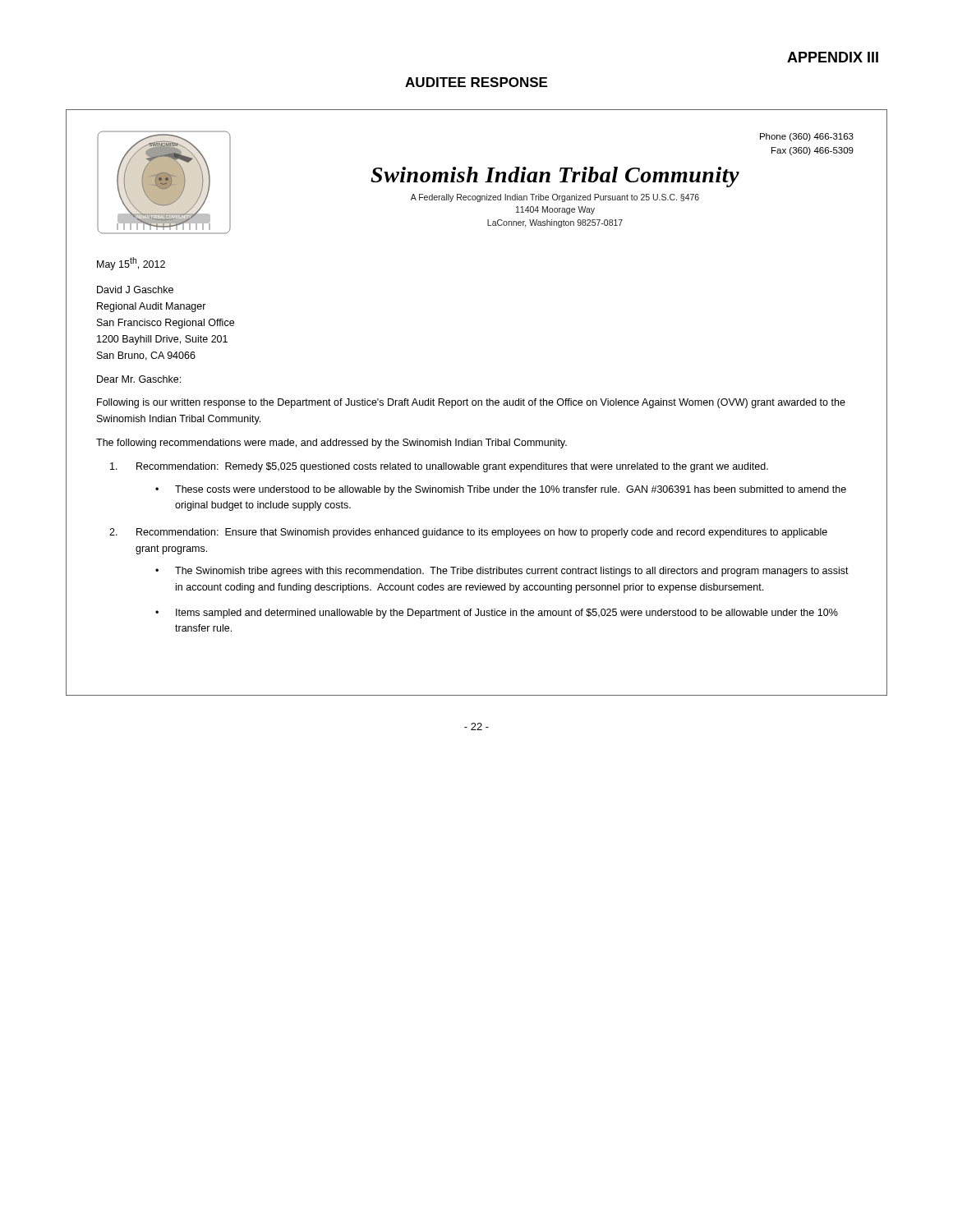This screenshot has width=953, height=1232.
Task: Locate the block starting "2. Recommendation: Ensure that Swinomish provides enhanced"
Action: coord(468,540)
